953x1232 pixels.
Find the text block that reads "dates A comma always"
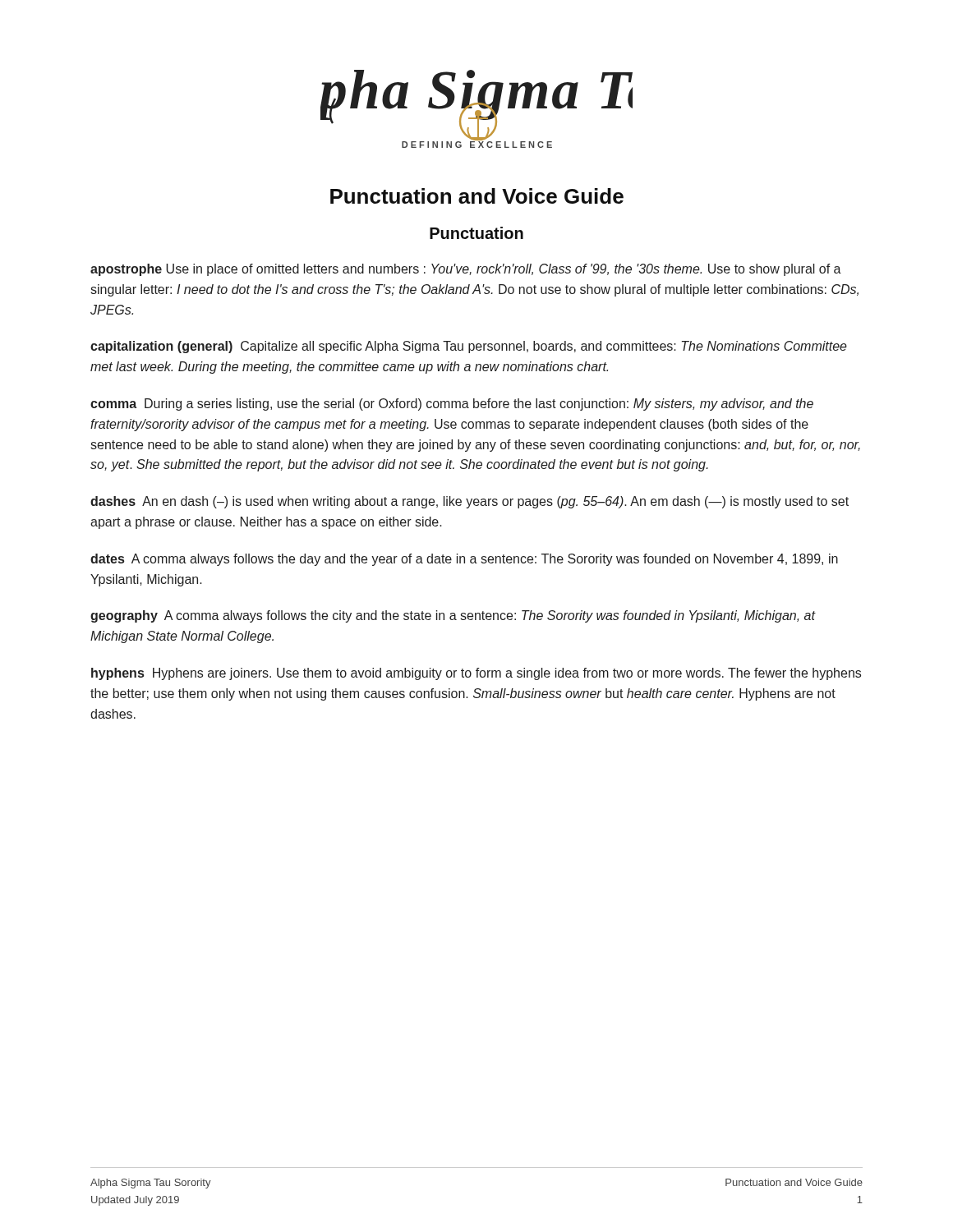click(x=464, y=569)
